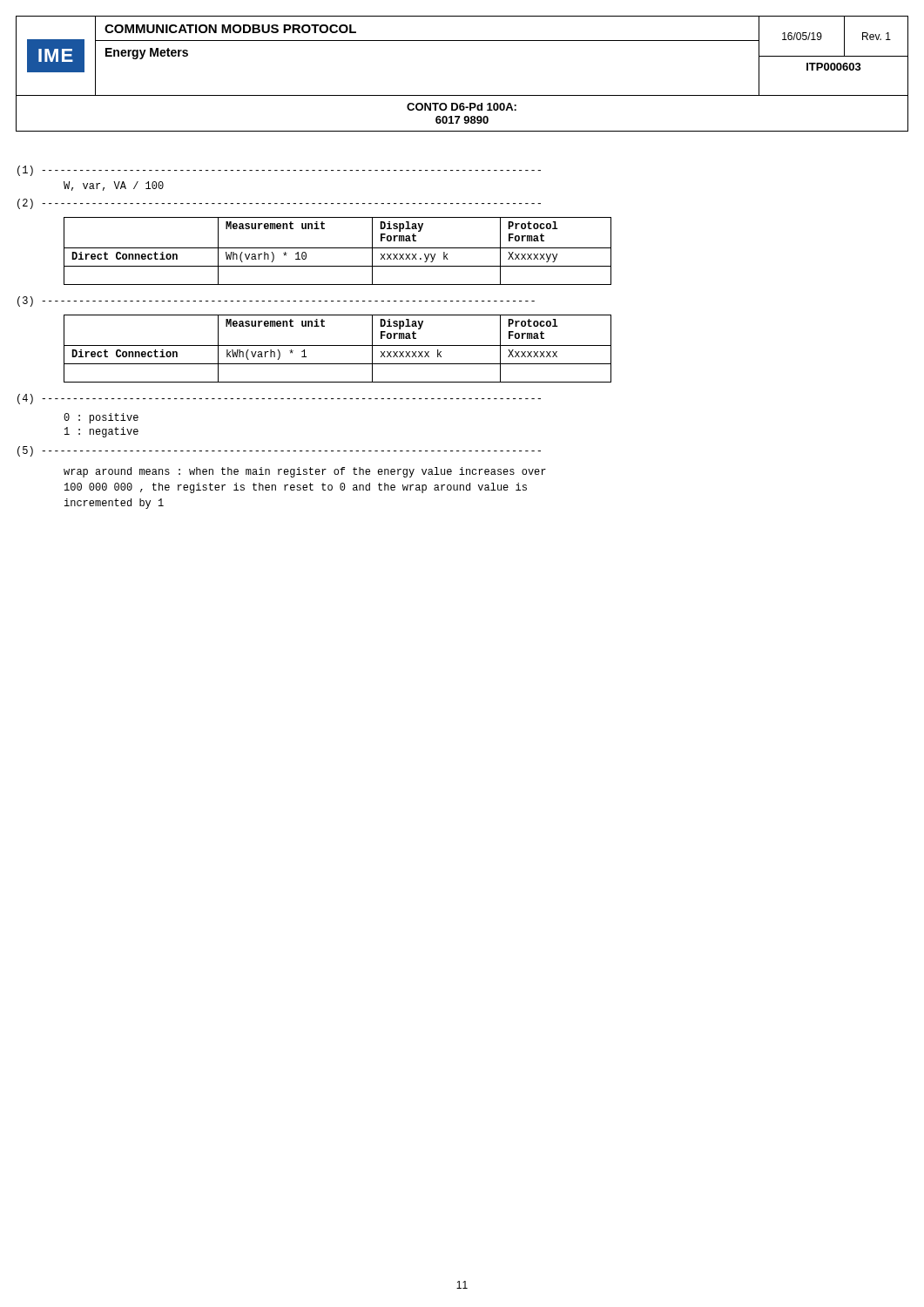Click where it says "0 : positive"
This screenshot has height=1307, width=924.
(101, 418)
